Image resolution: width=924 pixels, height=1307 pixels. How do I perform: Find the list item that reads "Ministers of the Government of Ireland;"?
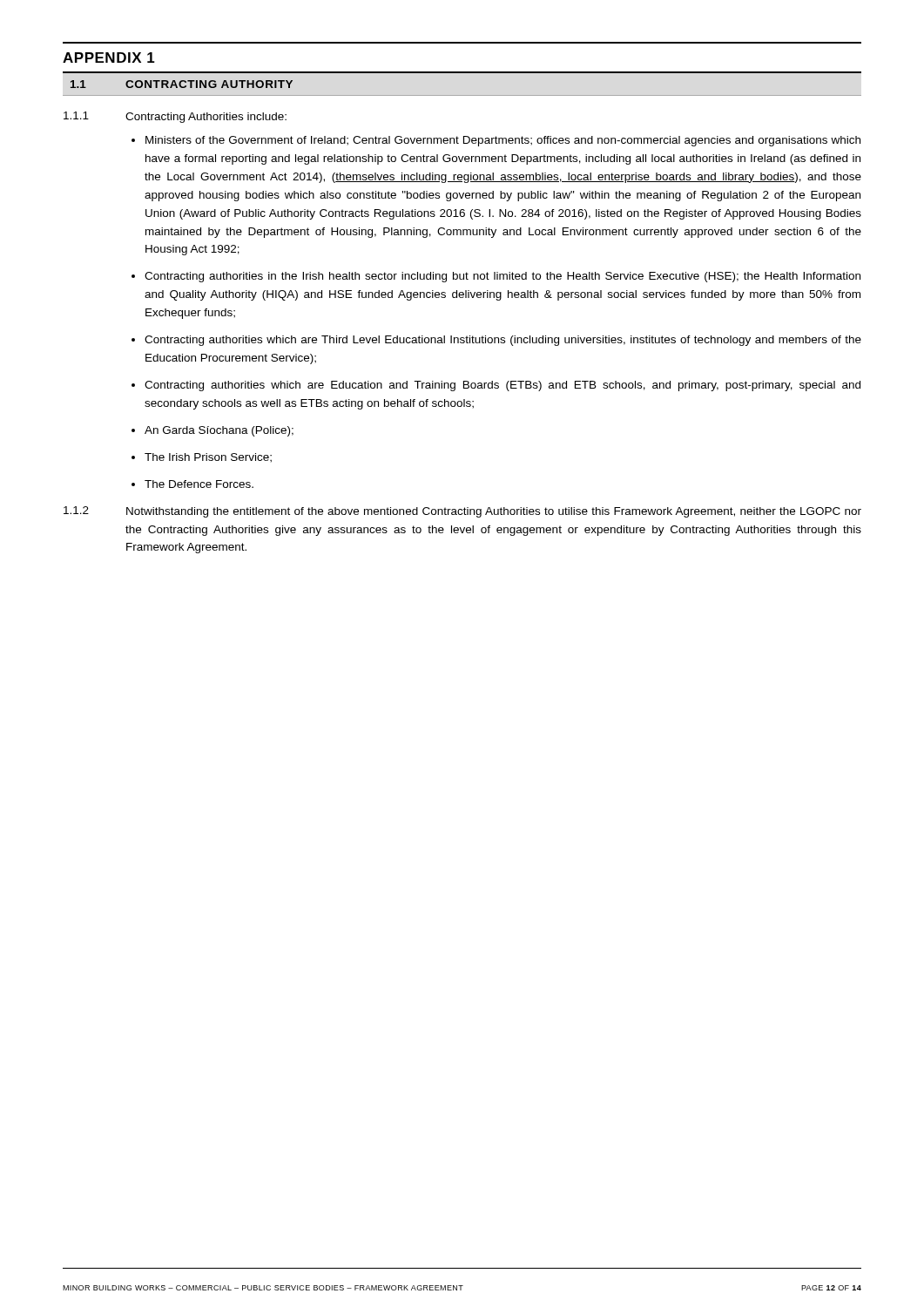pyautogui.click(x=503, y=194)
